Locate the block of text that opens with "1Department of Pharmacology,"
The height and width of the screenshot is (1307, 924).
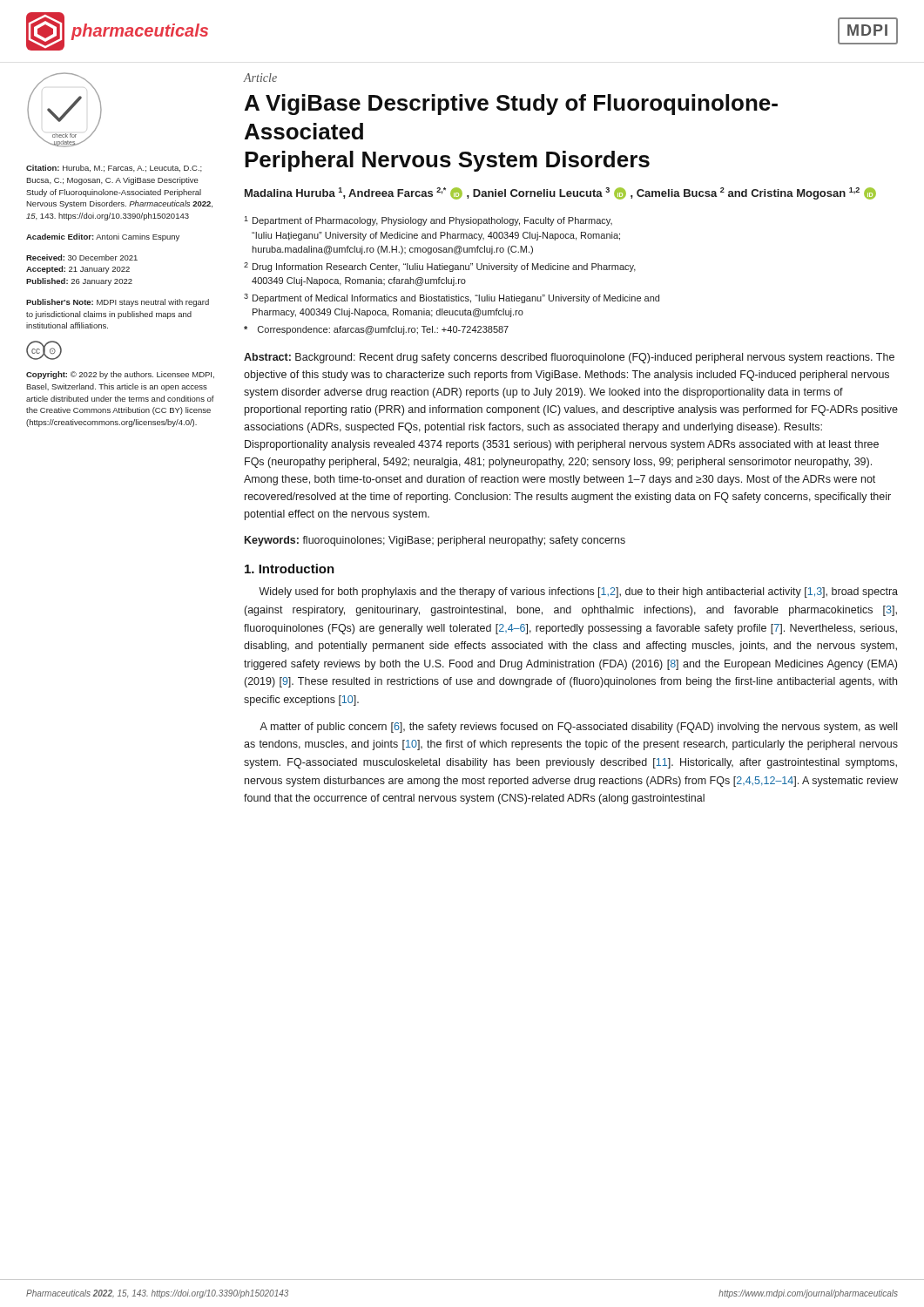pyautogui.click(x=571, y=275)
